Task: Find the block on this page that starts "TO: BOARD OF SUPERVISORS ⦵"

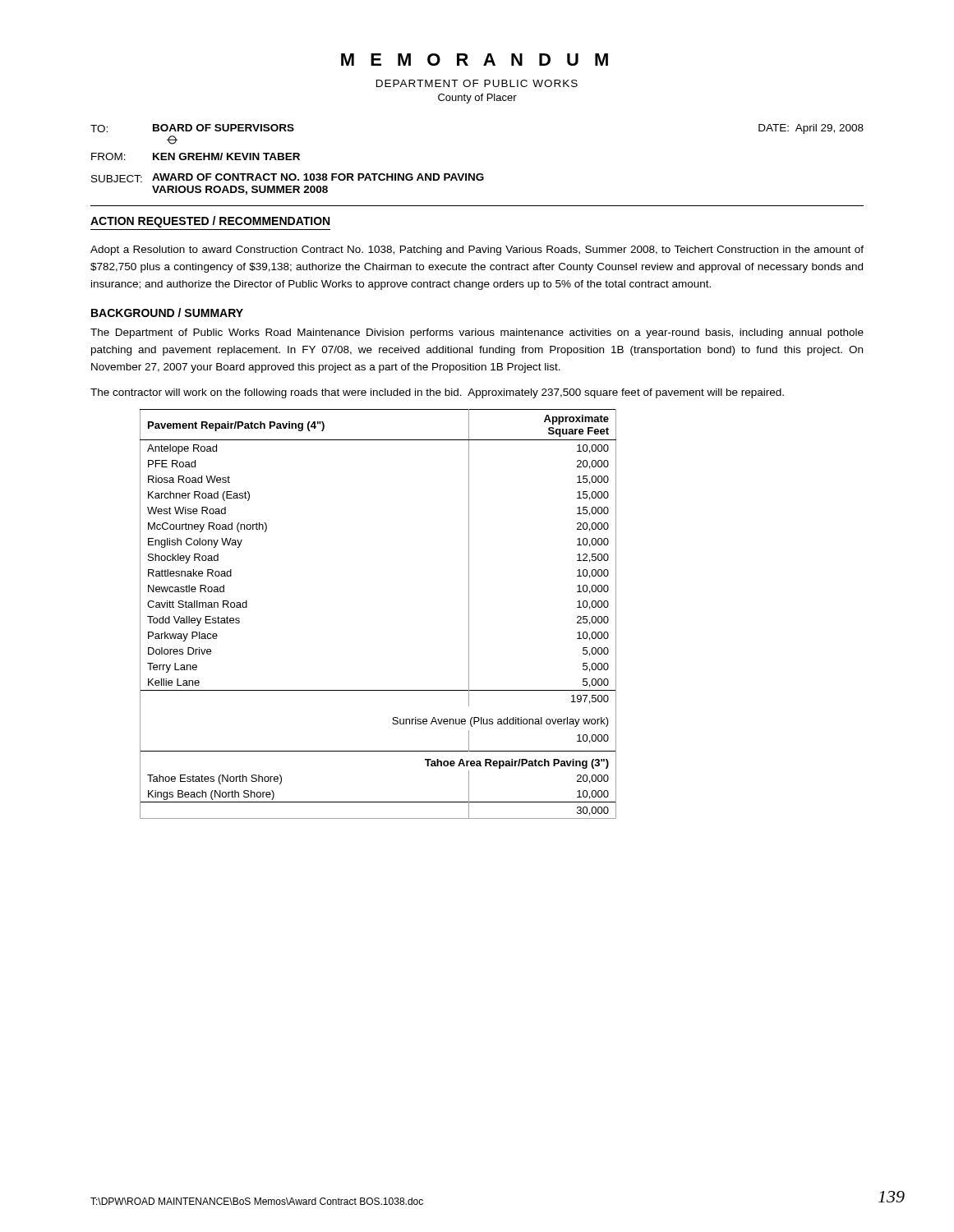Action: pyautogui.click(x=97, y=129)
